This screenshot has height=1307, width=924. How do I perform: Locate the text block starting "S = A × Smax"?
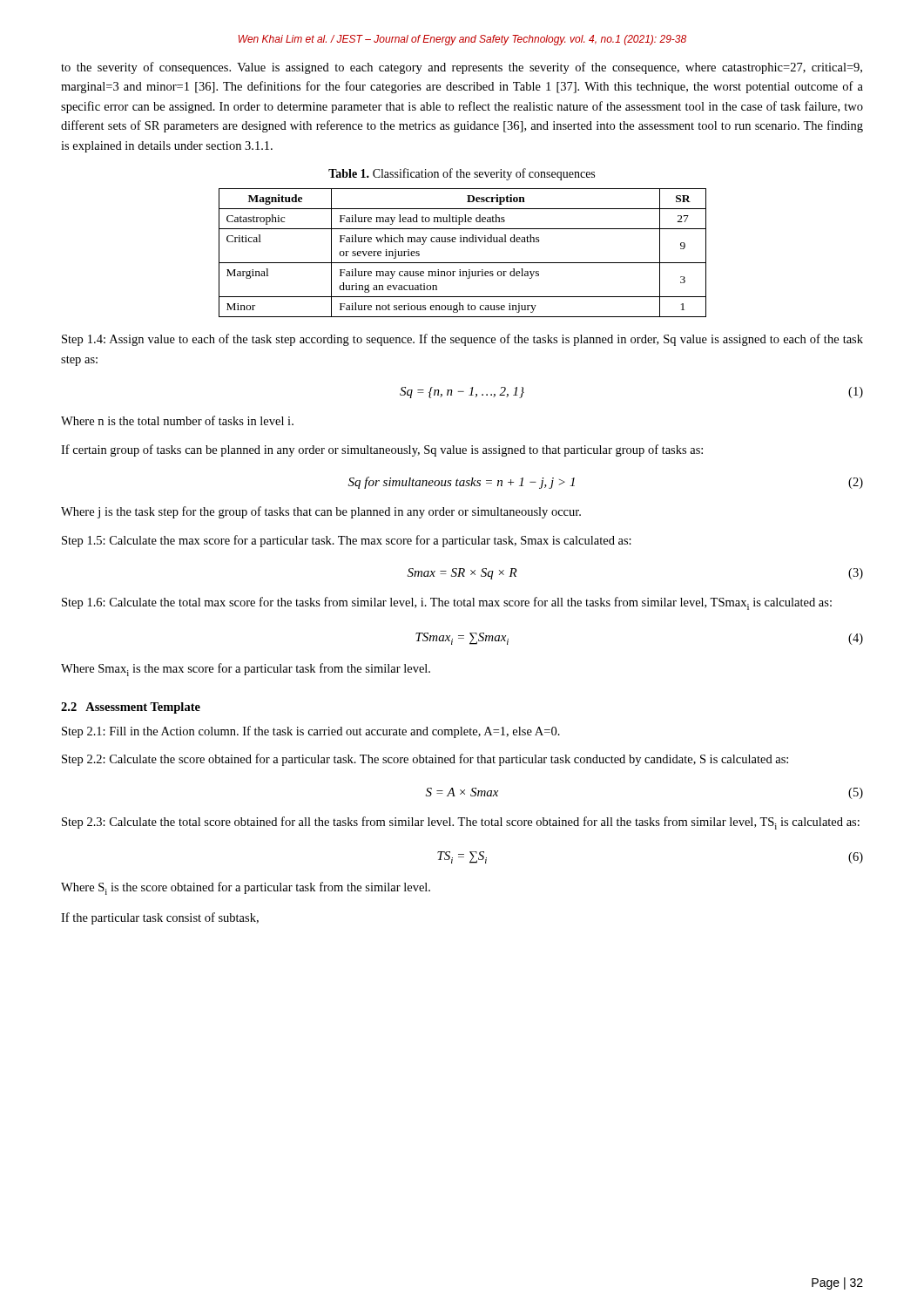click(x=462, y=792)
